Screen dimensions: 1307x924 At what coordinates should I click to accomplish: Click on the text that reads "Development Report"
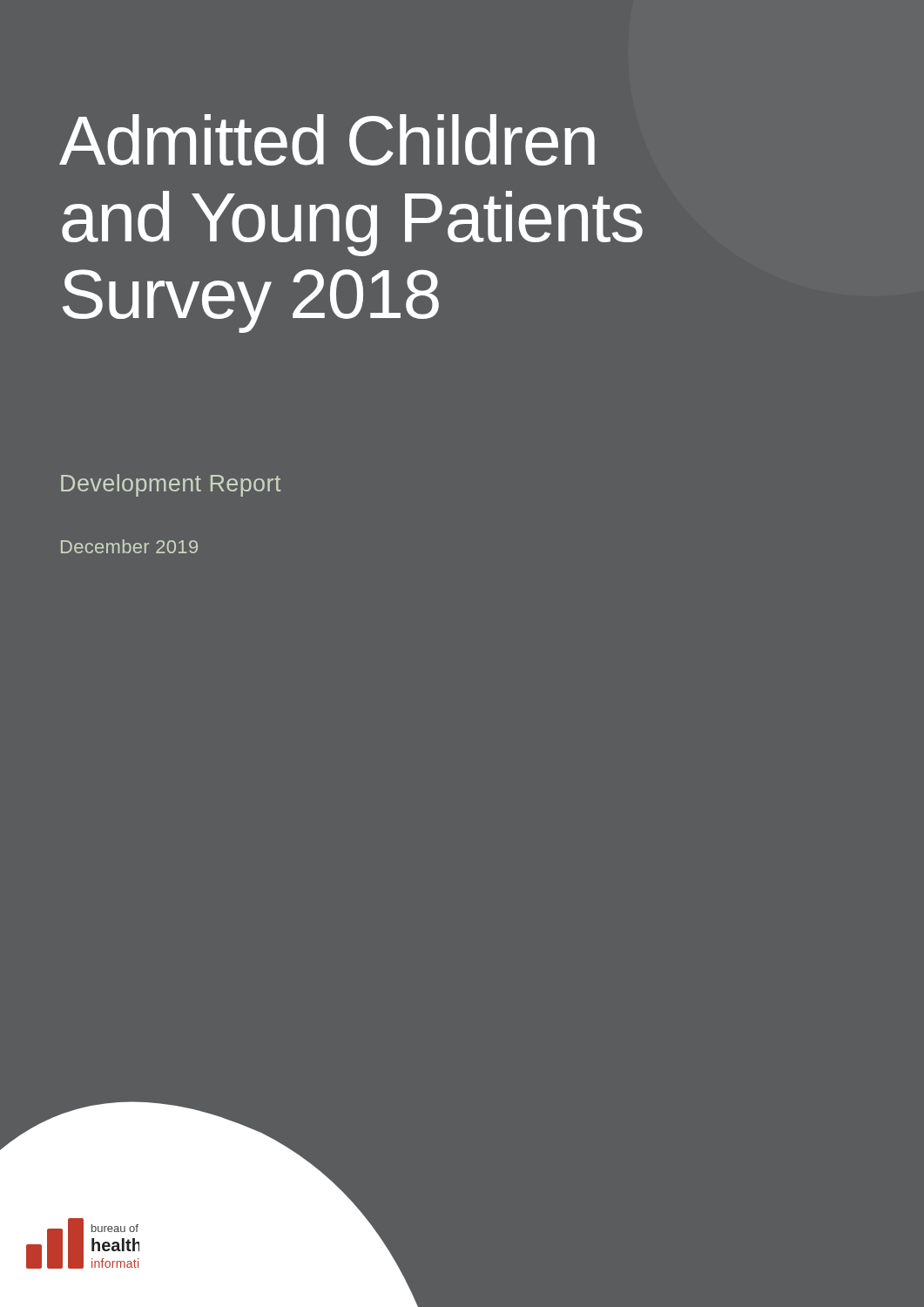171,485
